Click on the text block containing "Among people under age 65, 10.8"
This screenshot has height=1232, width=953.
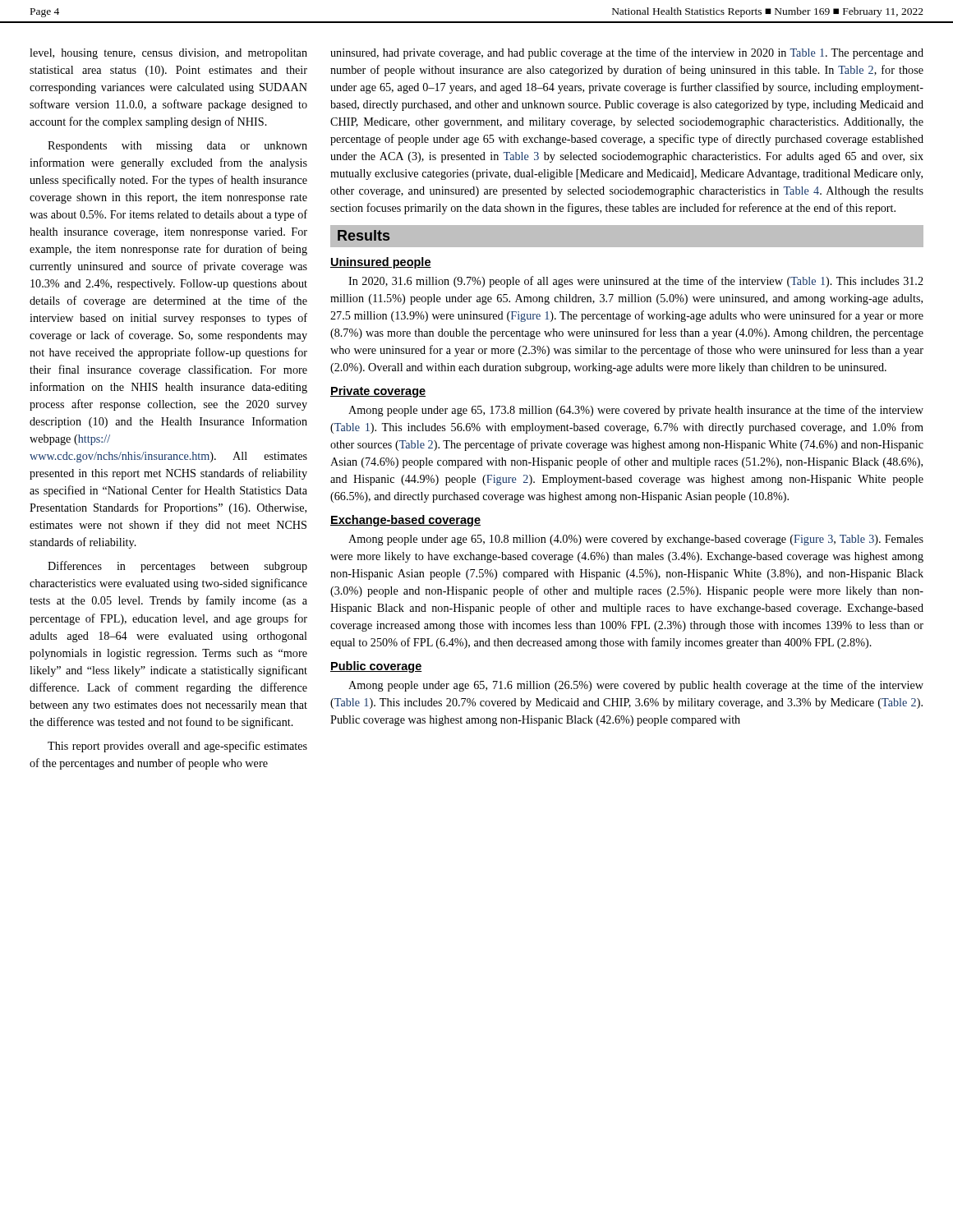[x=627, y=591]
